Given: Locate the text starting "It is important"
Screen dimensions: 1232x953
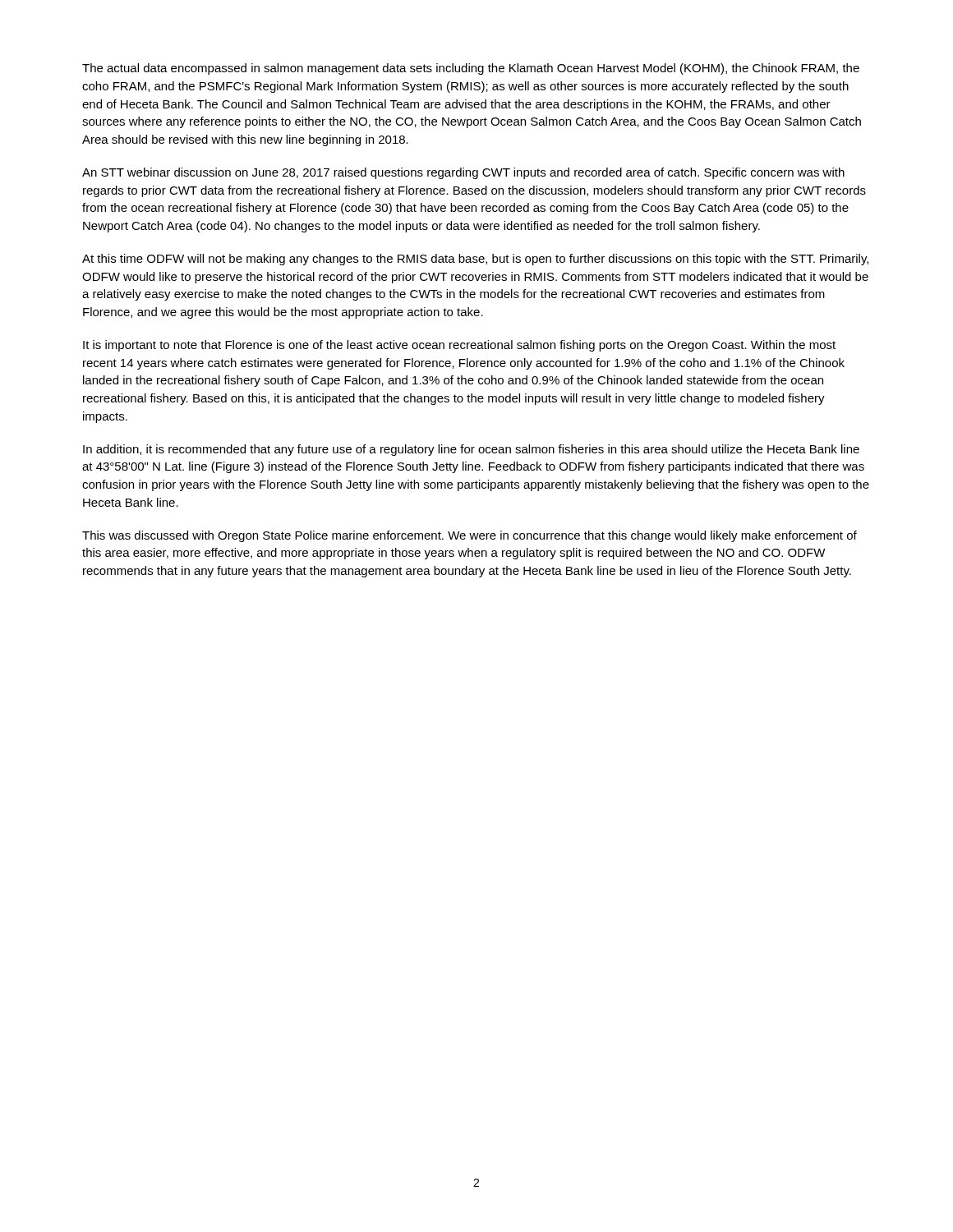Looking at the screenshot, I should [x=463, y=380].
